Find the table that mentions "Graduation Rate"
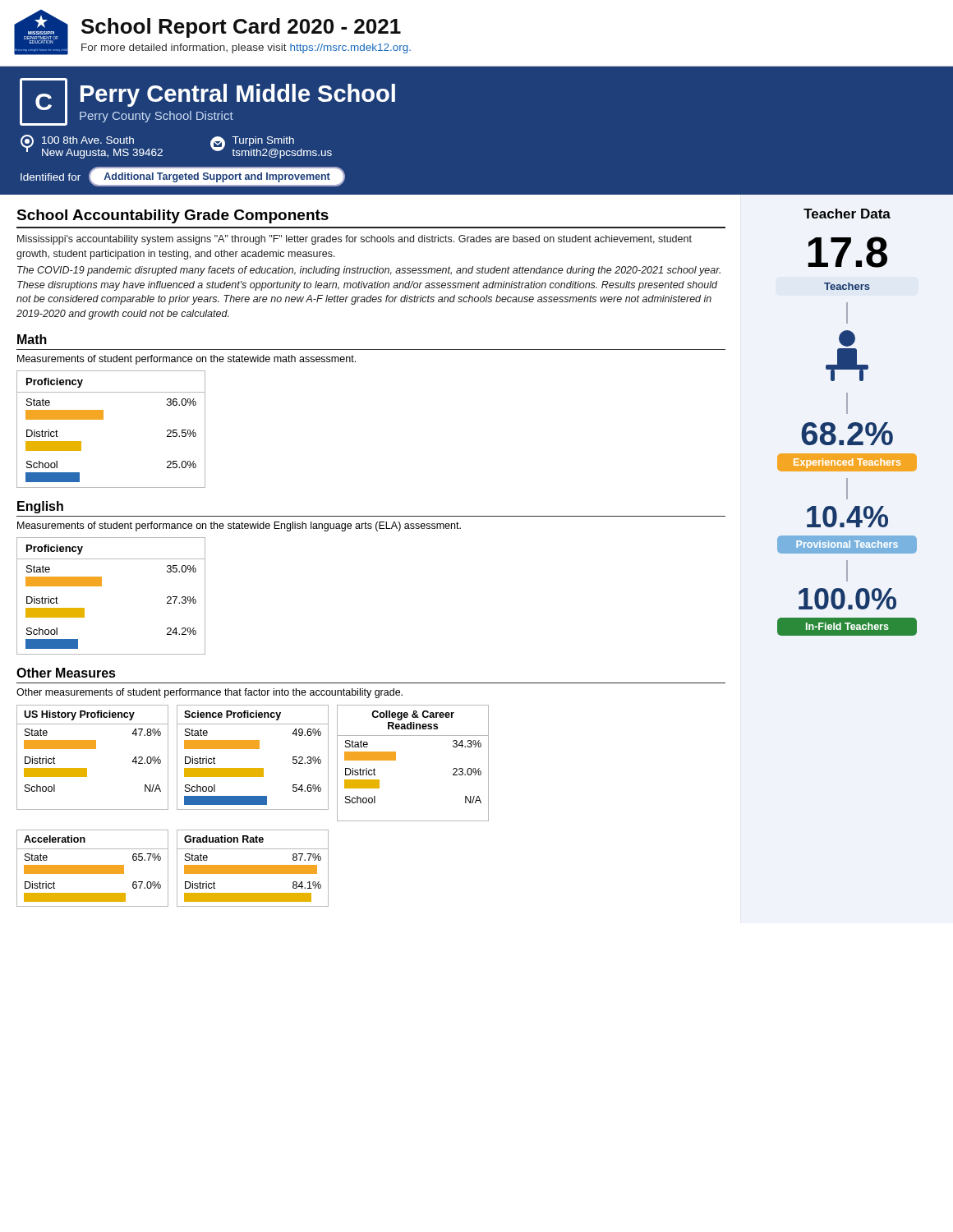 253,868
